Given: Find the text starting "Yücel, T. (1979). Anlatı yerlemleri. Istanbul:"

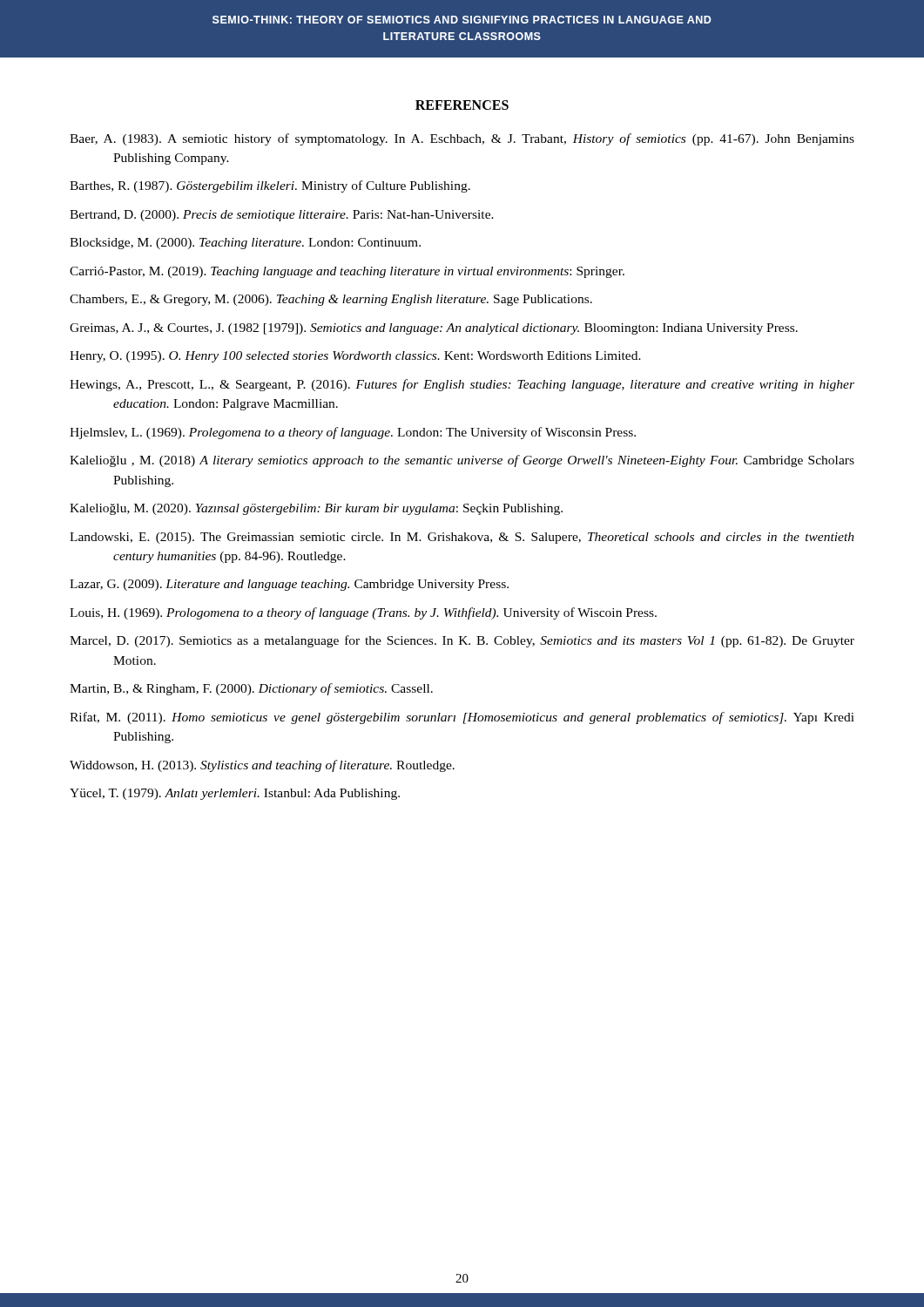Looking at the screenshot, I should pos(235,793).
